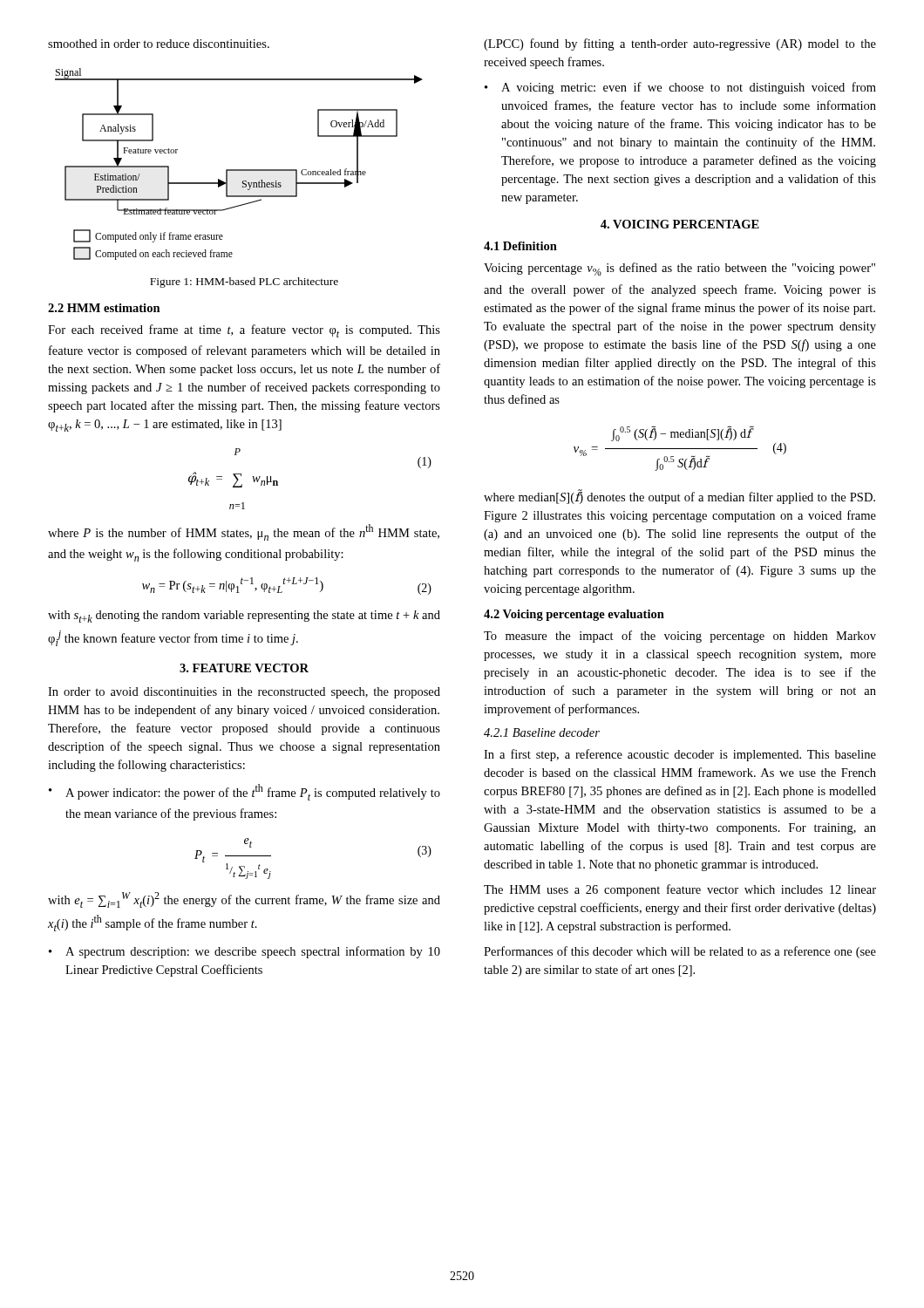Click on the passage starting "The HMM uses a 26"
The image size is (924, 1308).
coord(680,908)
